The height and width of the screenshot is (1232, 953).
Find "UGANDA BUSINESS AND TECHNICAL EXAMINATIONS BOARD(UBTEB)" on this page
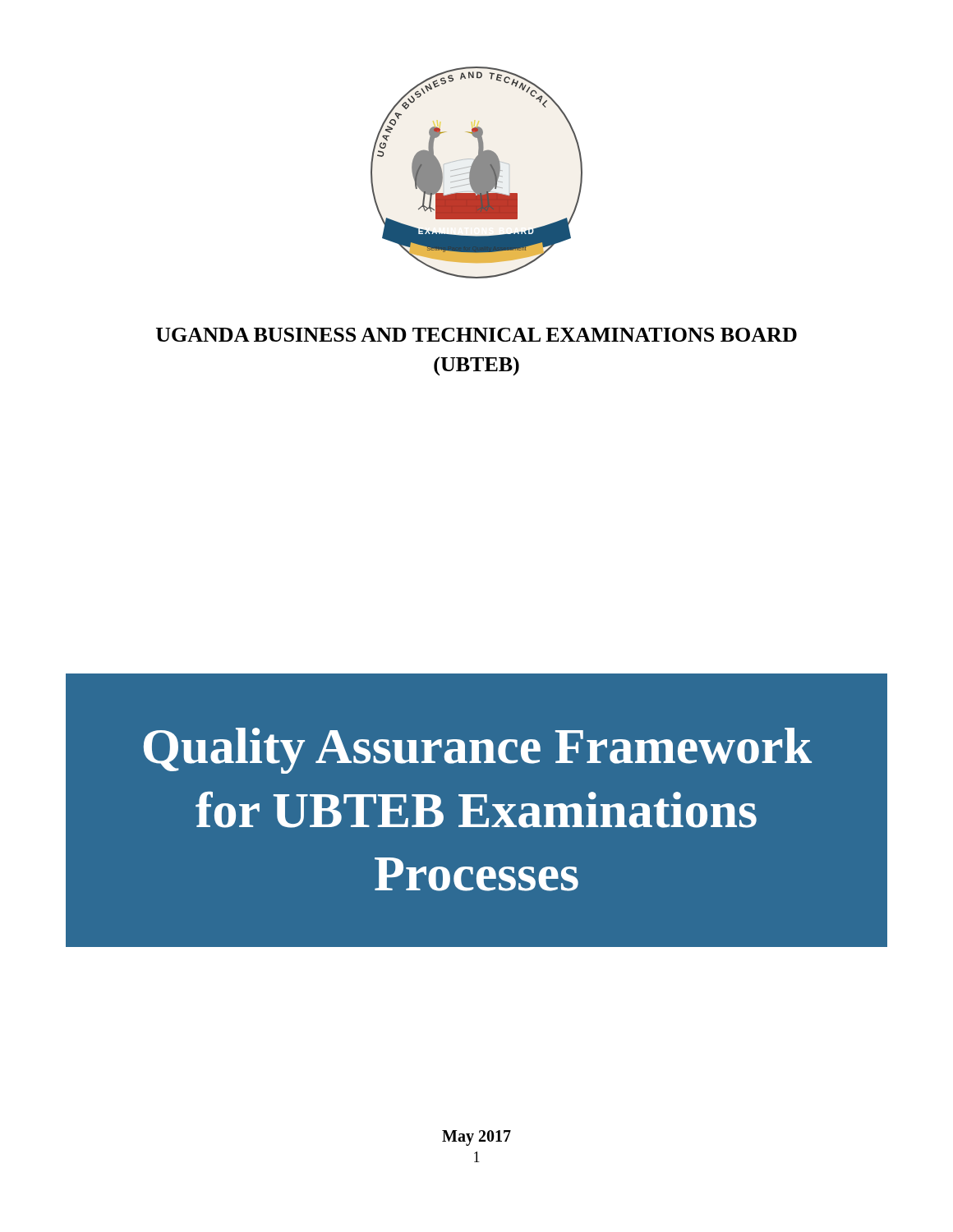[476, 350]
